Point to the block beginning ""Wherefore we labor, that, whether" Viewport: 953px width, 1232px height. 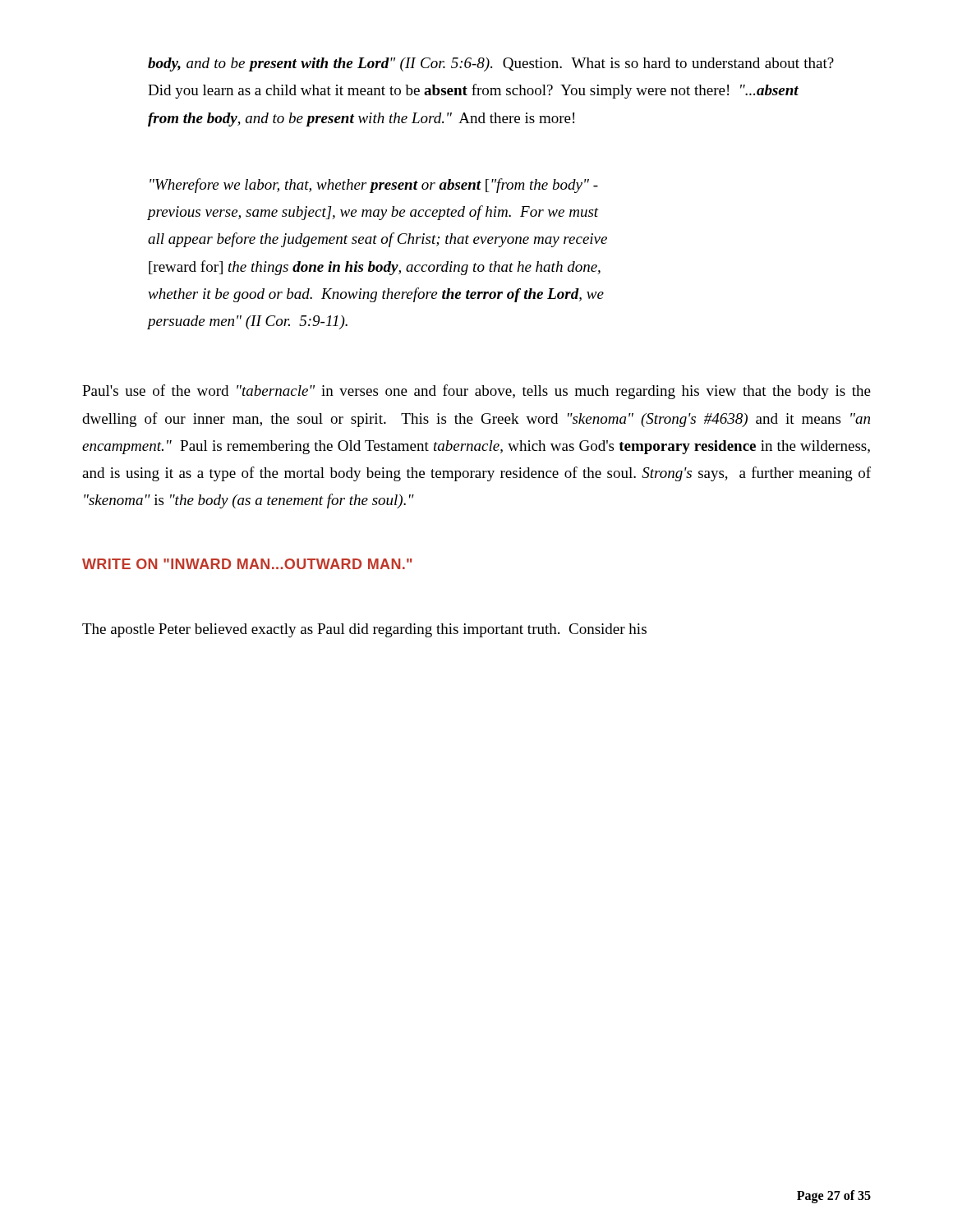[x=493, y=253]
